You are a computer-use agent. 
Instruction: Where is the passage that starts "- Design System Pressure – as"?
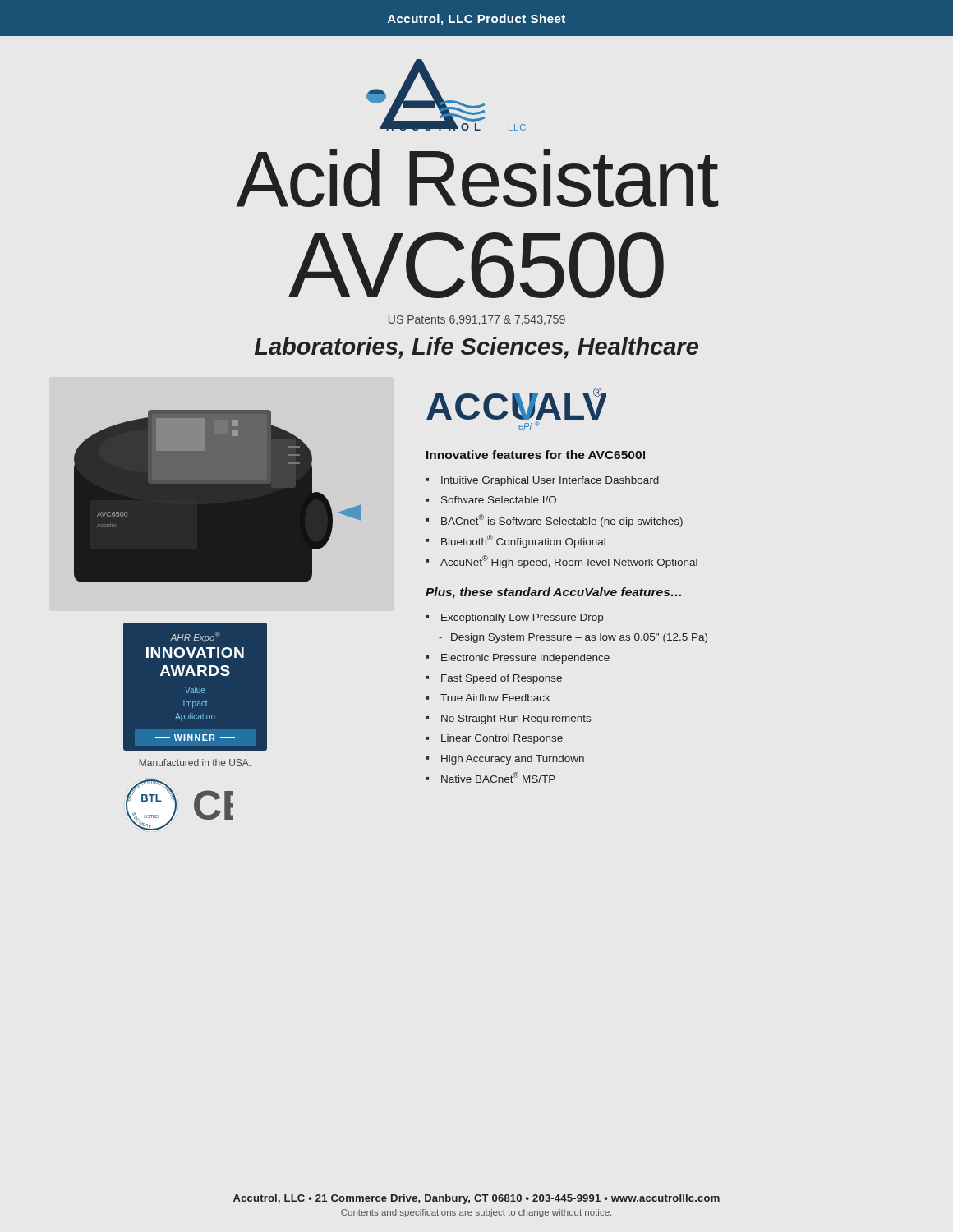[573, 638]
